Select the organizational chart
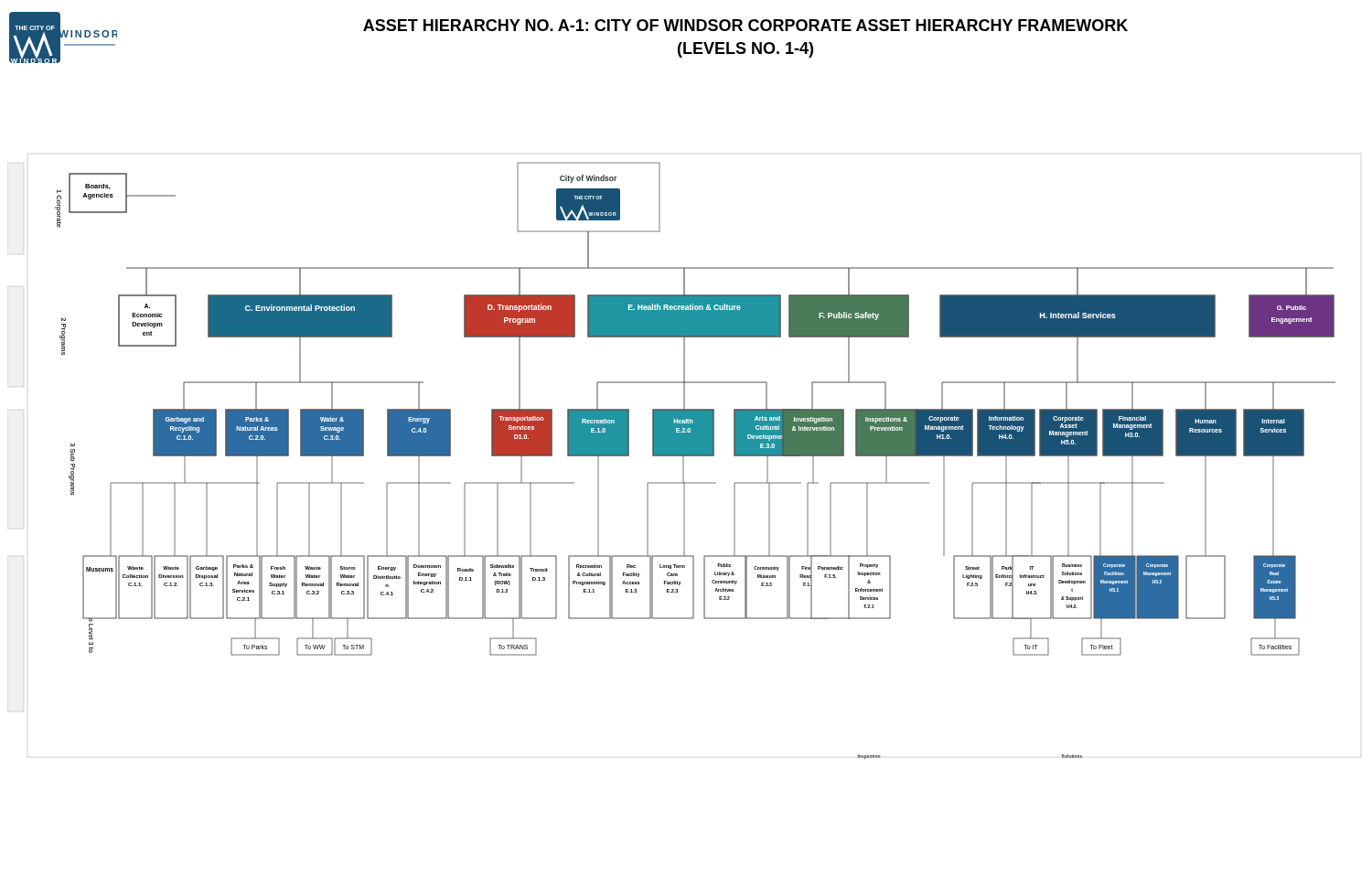Screen dimensions: 888x1372 (x=686, y=476)
